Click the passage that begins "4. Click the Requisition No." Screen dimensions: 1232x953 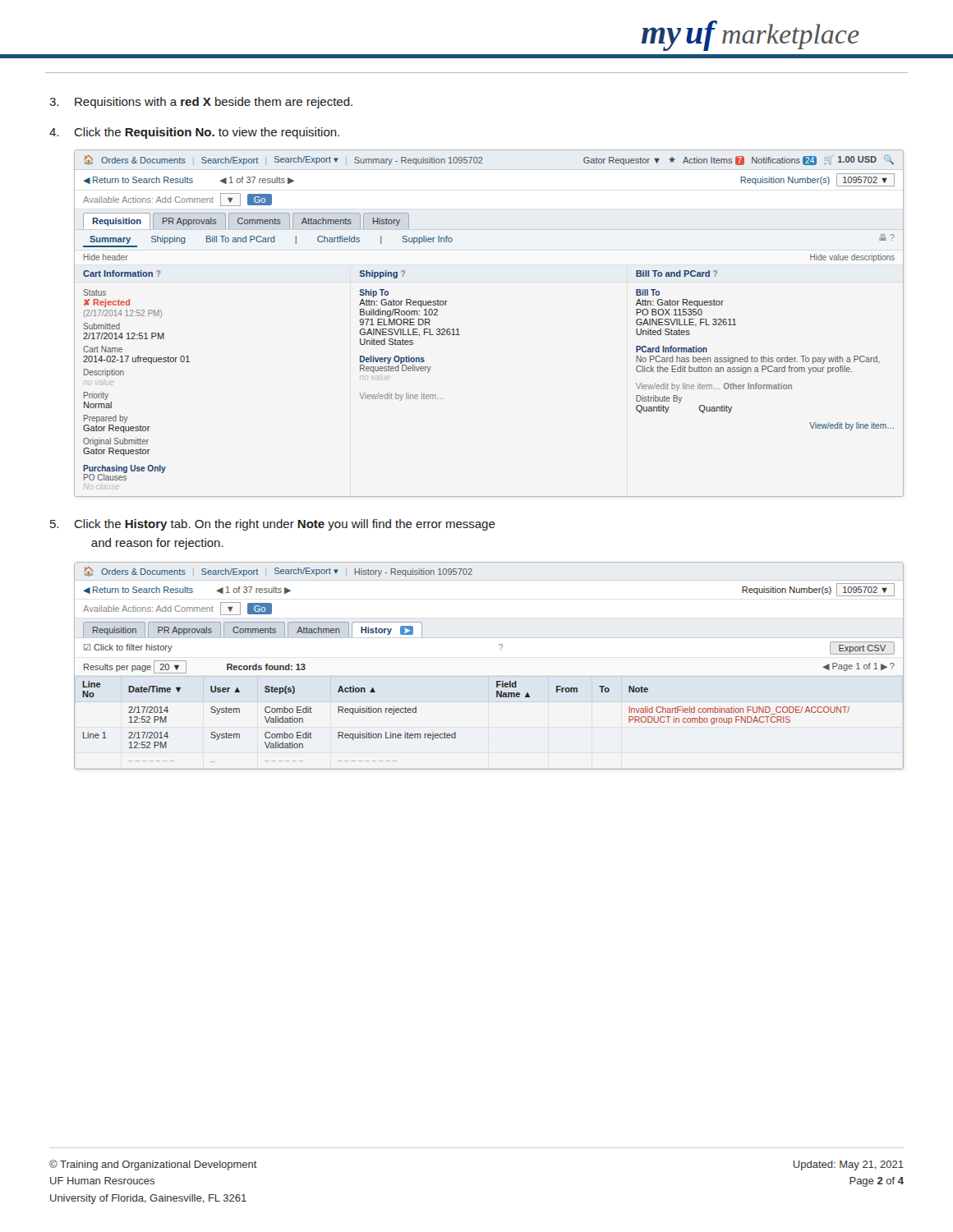[195, 132]
